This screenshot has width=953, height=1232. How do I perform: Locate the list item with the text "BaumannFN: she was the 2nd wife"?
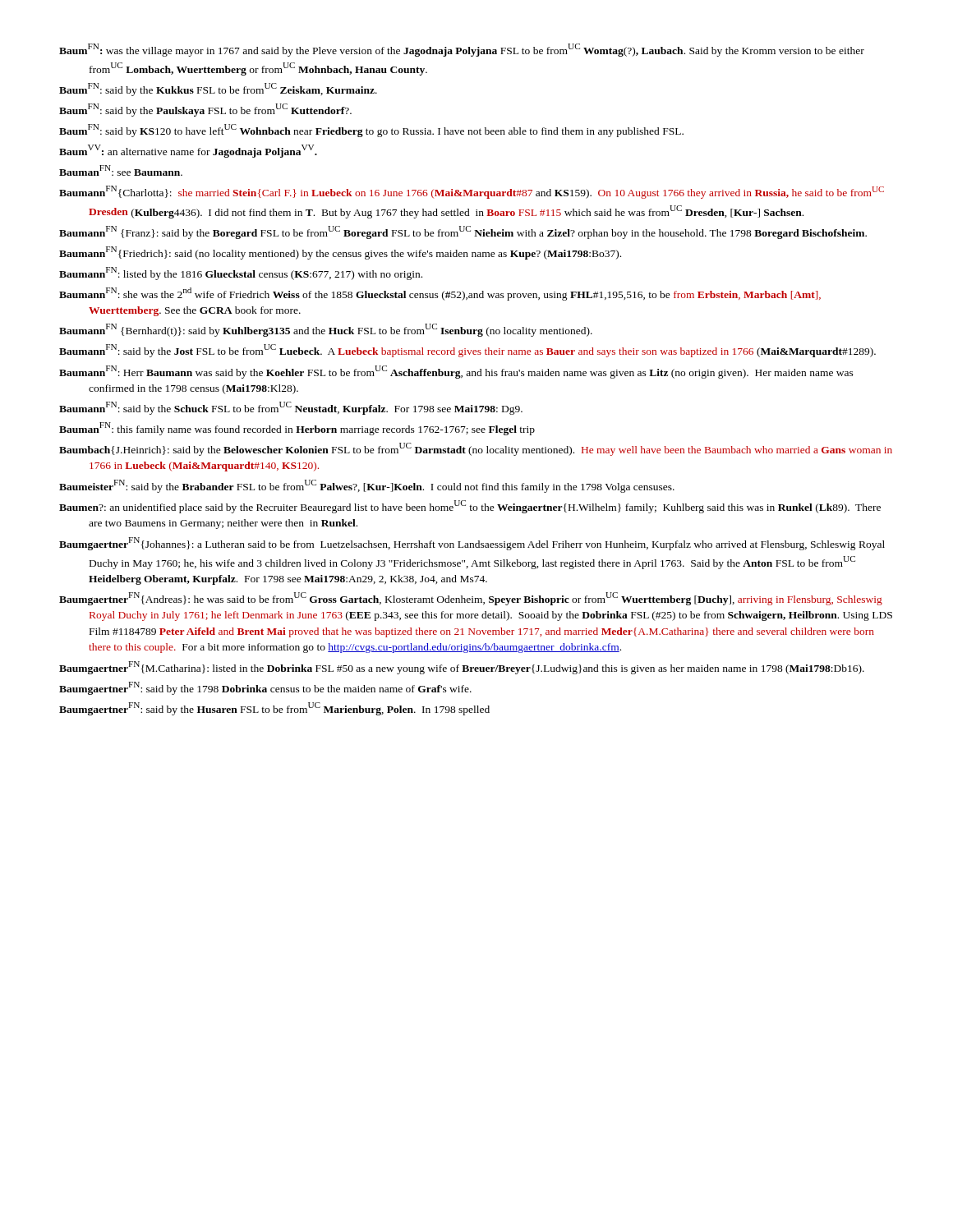[440, 300]
